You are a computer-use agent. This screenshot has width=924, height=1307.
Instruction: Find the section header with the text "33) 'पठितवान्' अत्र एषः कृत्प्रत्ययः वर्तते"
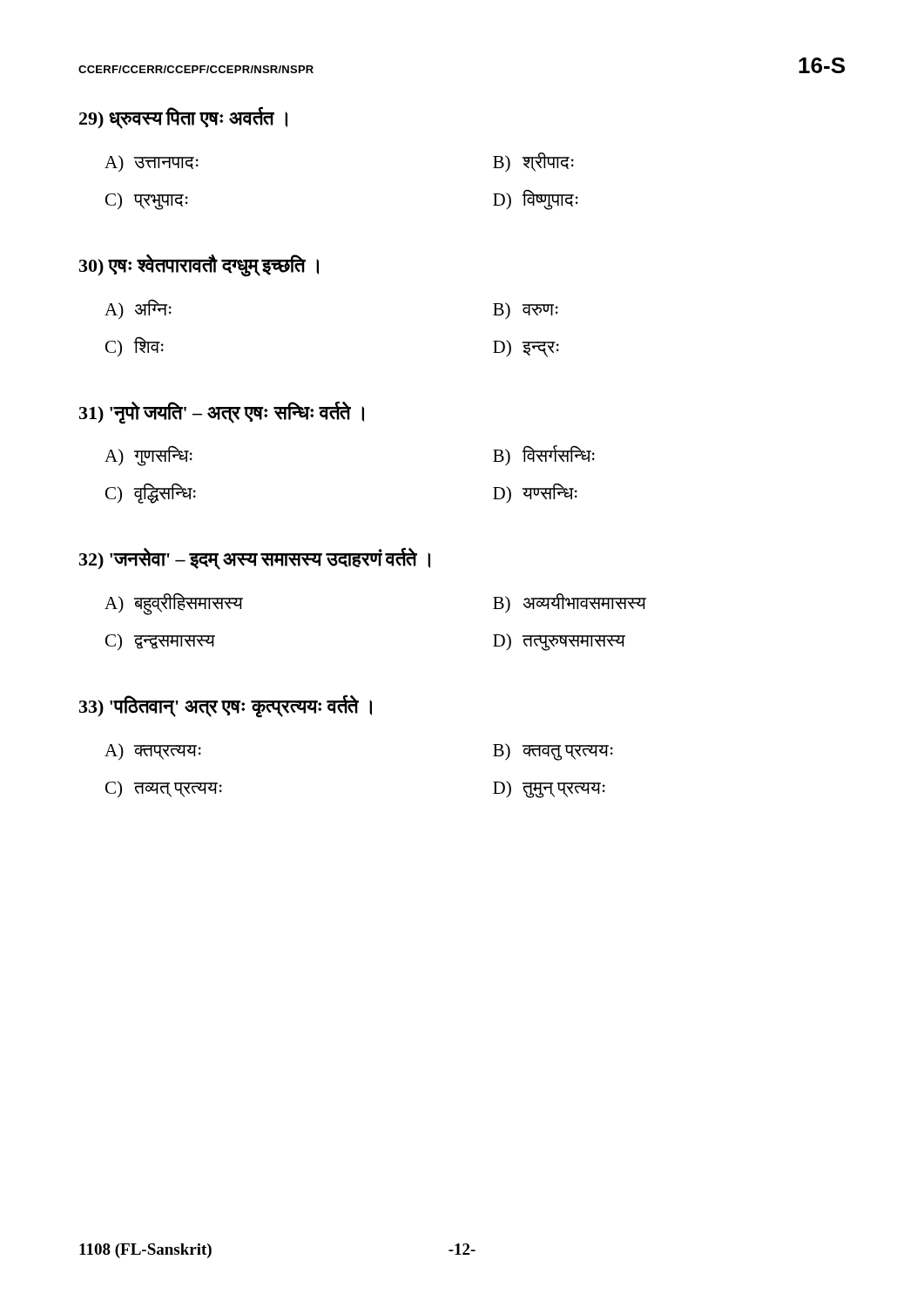coord(227,706)
